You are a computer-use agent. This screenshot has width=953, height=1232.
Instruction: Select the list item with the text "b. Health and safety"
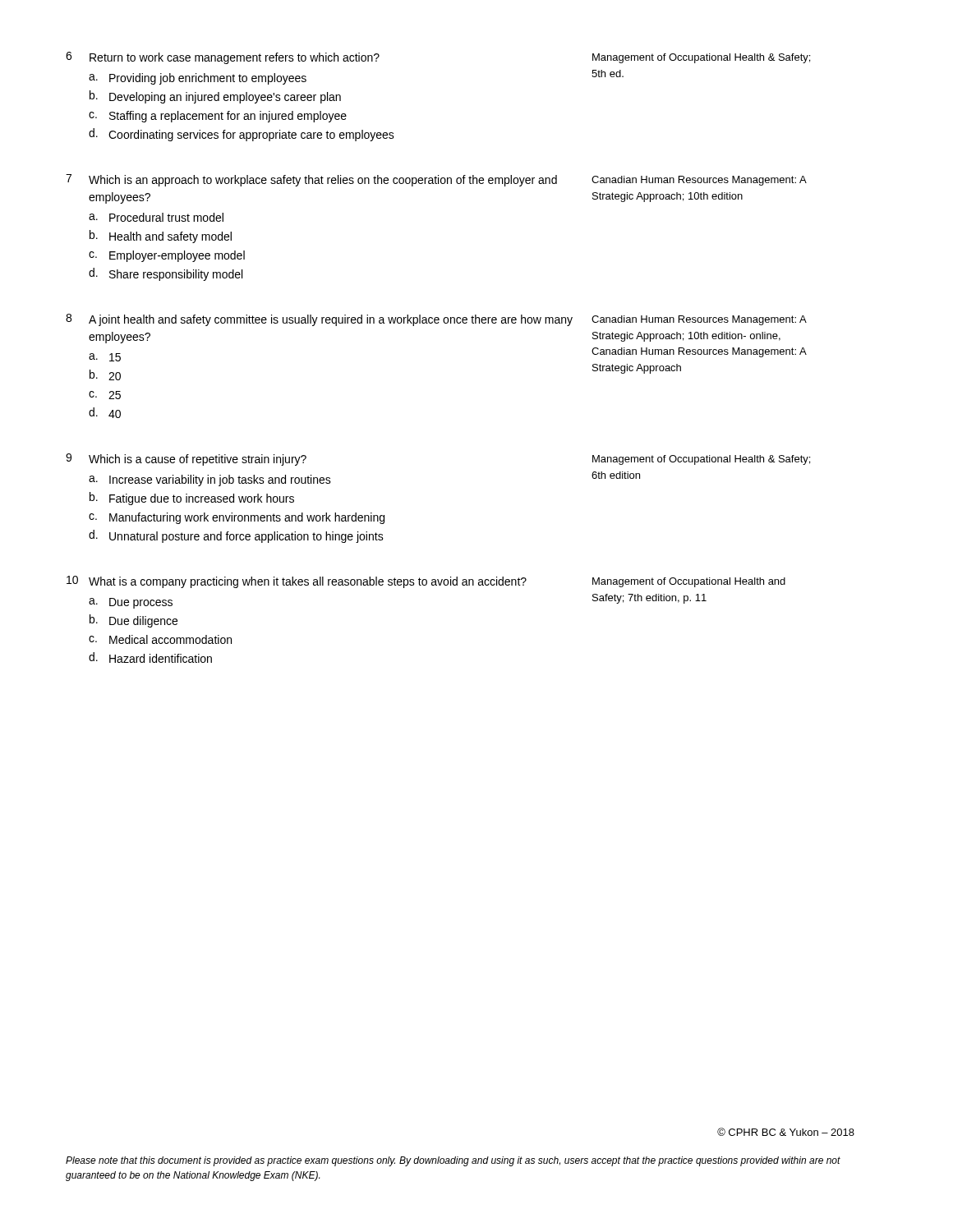161,237
